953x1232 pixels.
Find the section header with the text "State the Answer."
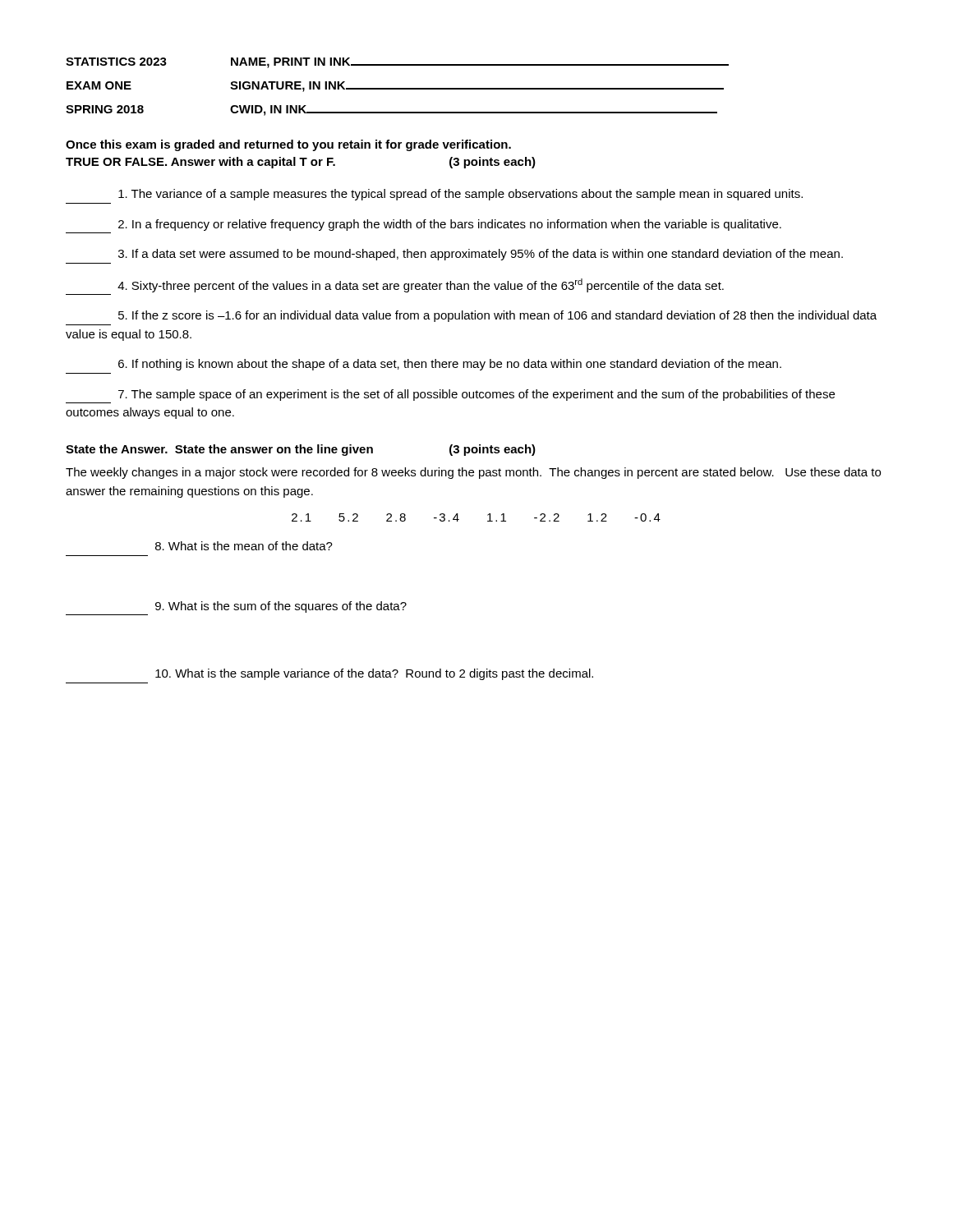click(x=301, y=448)
